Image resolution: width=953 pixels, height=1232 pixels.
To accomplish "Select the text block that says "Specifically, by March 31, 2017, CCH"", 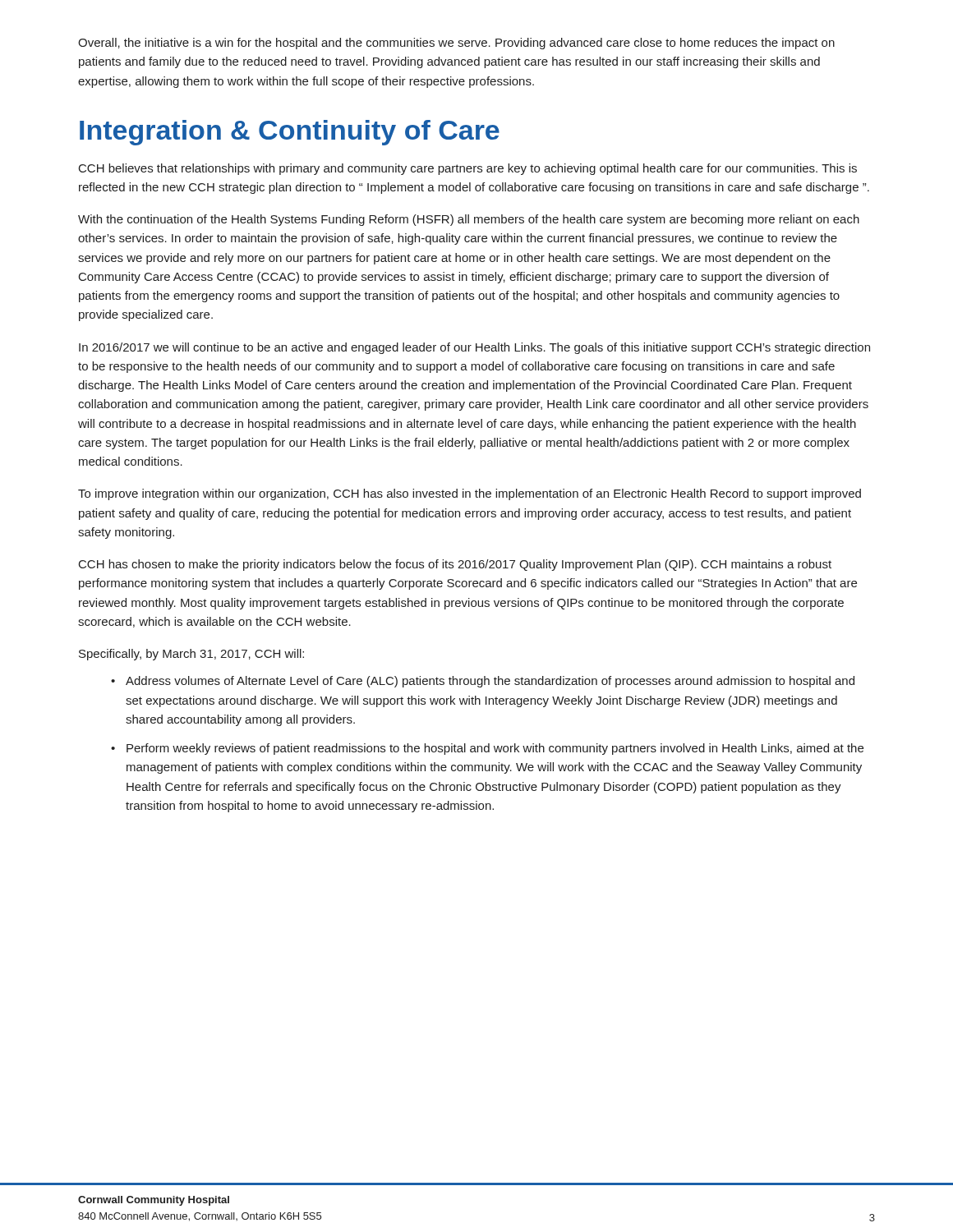I will click(192, 653).
